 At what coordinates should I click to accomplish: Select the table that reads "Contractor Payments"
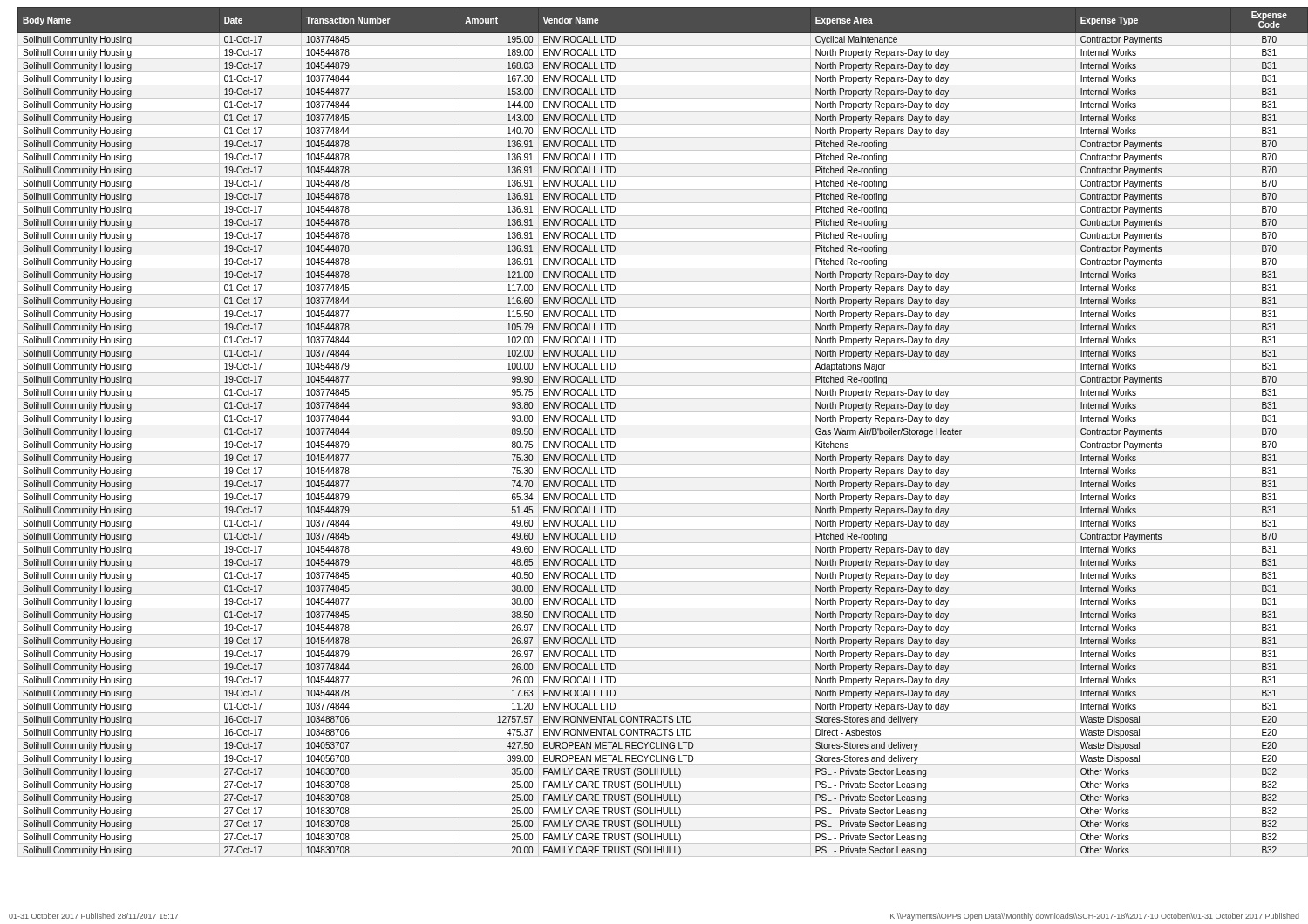[x=654, y=432]
